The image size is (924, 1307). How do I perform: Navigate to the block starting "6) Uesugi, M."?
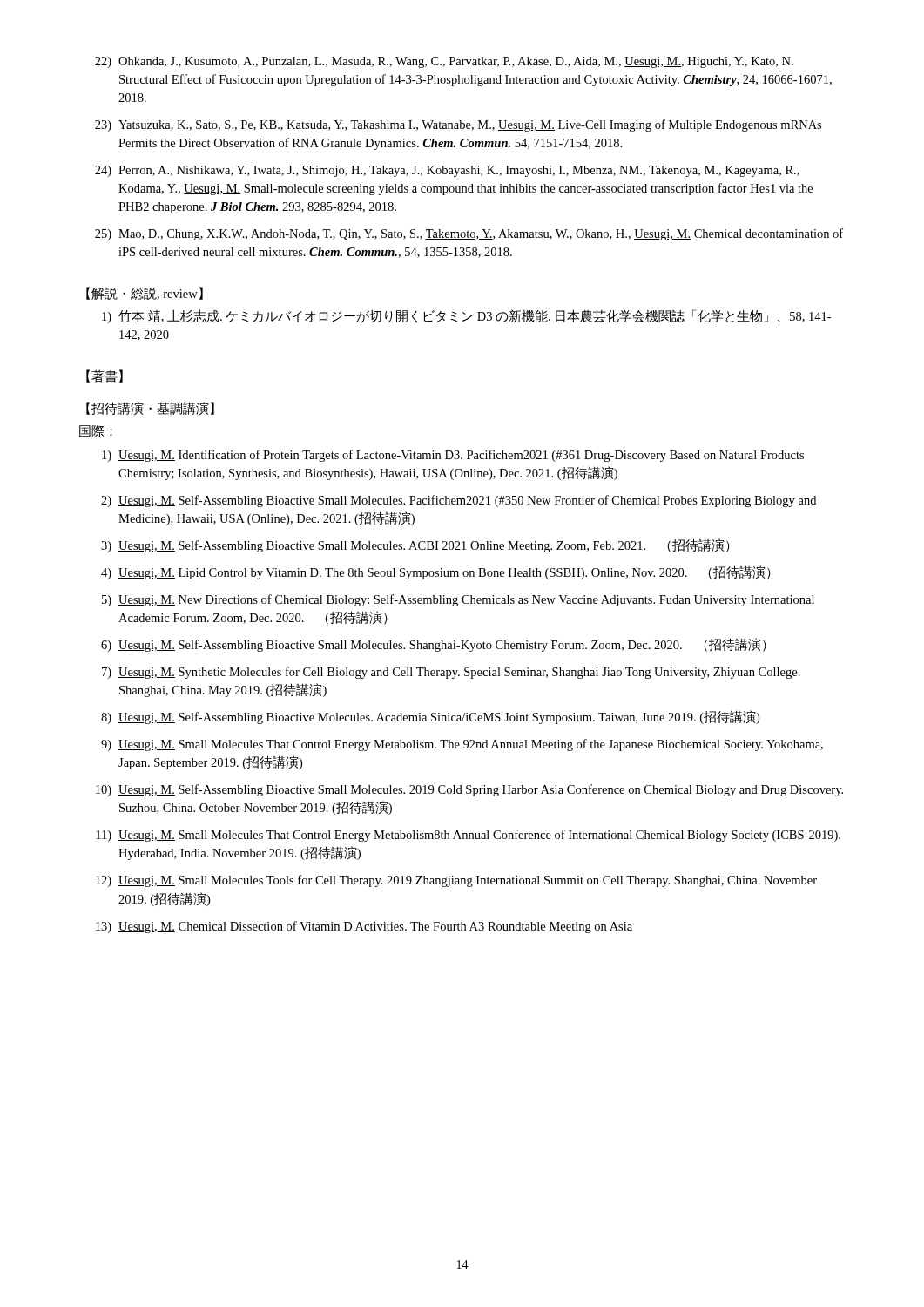click(x=462, y=646)
